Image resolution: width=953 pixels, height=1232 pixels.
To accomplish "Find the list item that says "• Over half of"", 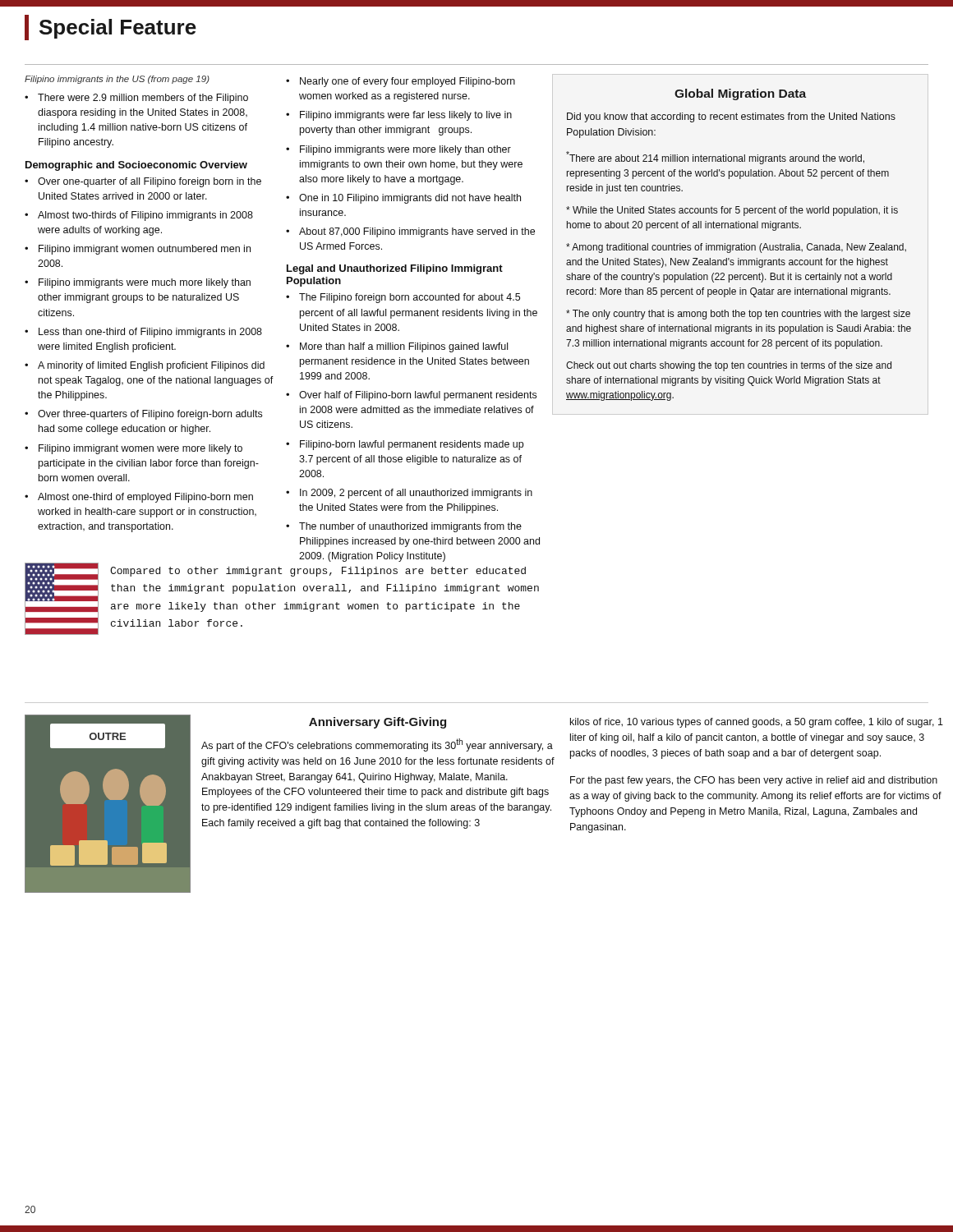I will [x=413, y=410].
